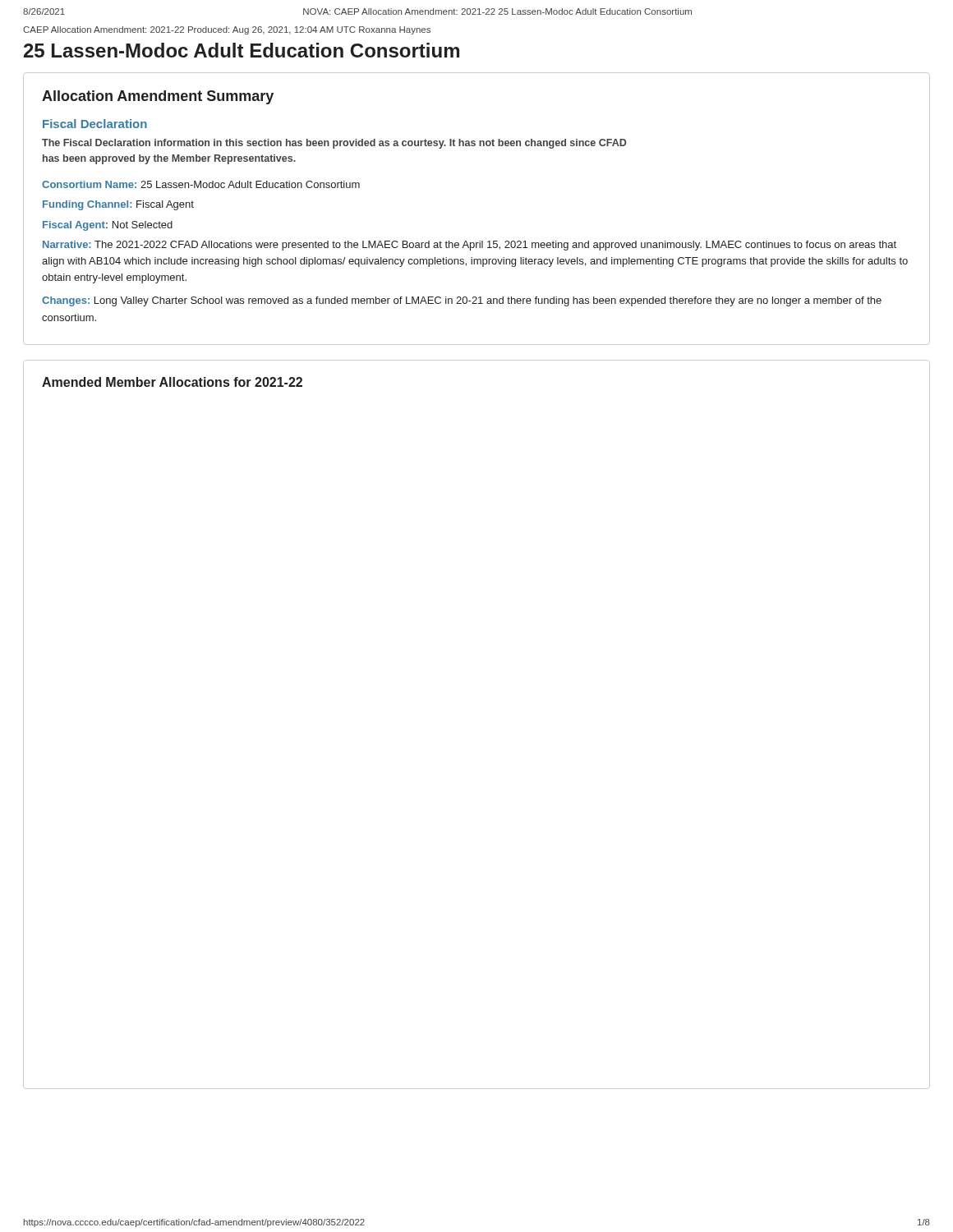Locate the text block that reads "CAEP Allocation Amendment: 2021-22 Produced:"
The width and height of the screenshot is (953, 1232).
tap(227, 30)
